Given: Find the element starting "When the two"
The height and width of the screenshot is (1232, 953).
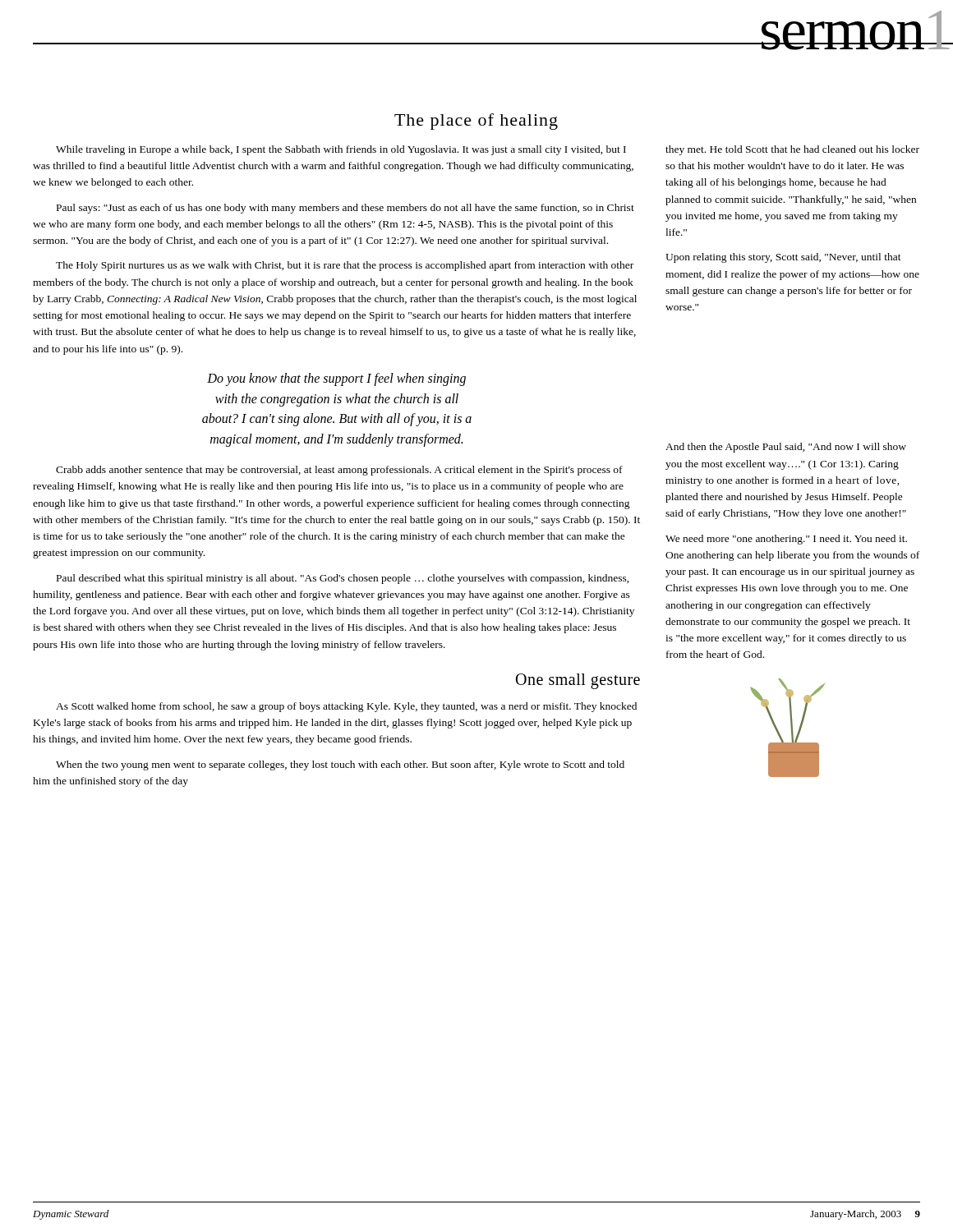Looking at the screenshot, I should point(329,772).
